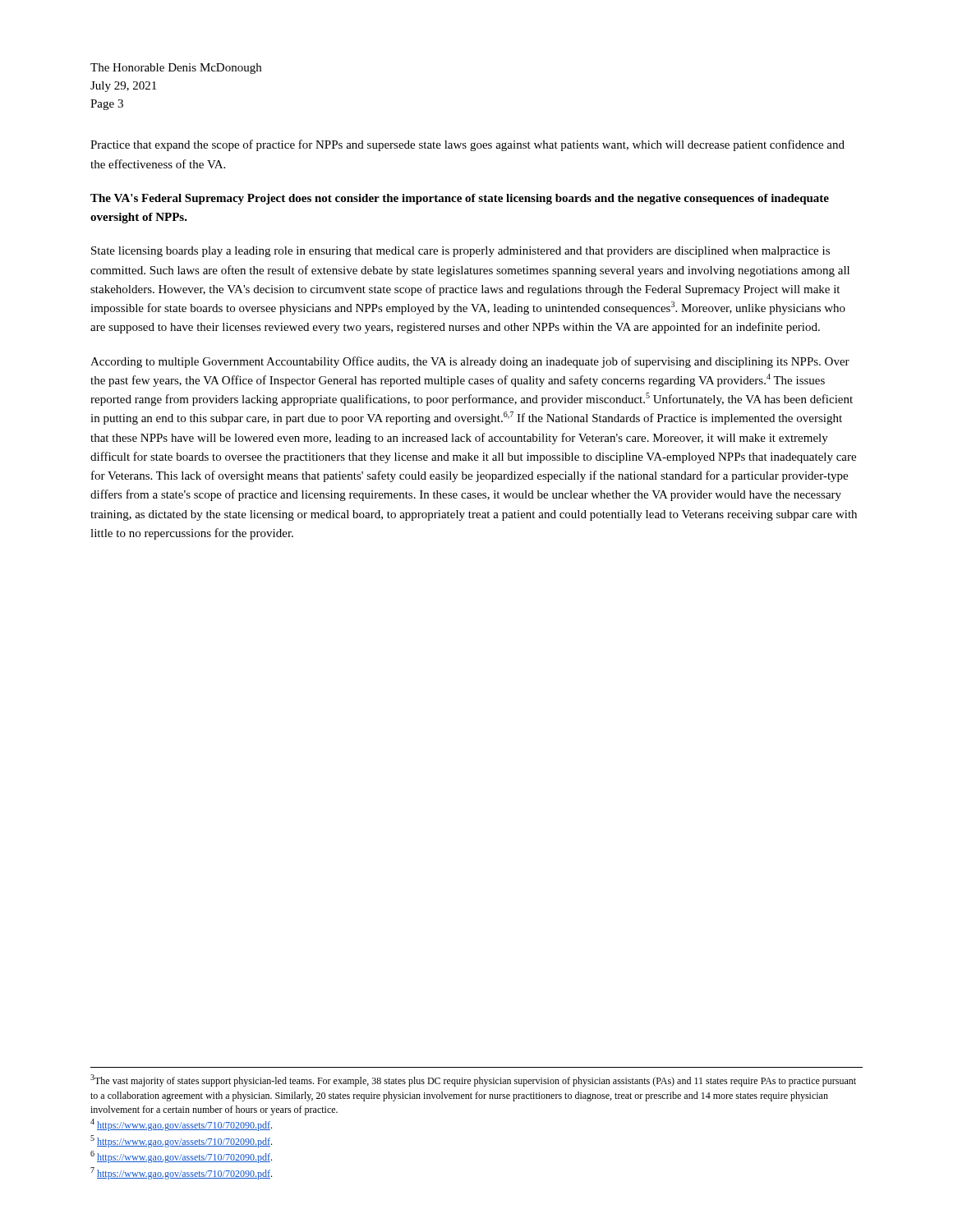Locate the footnote containing "3The vast majority of states support"
Screen dimensions: 1232x953
473,1095
